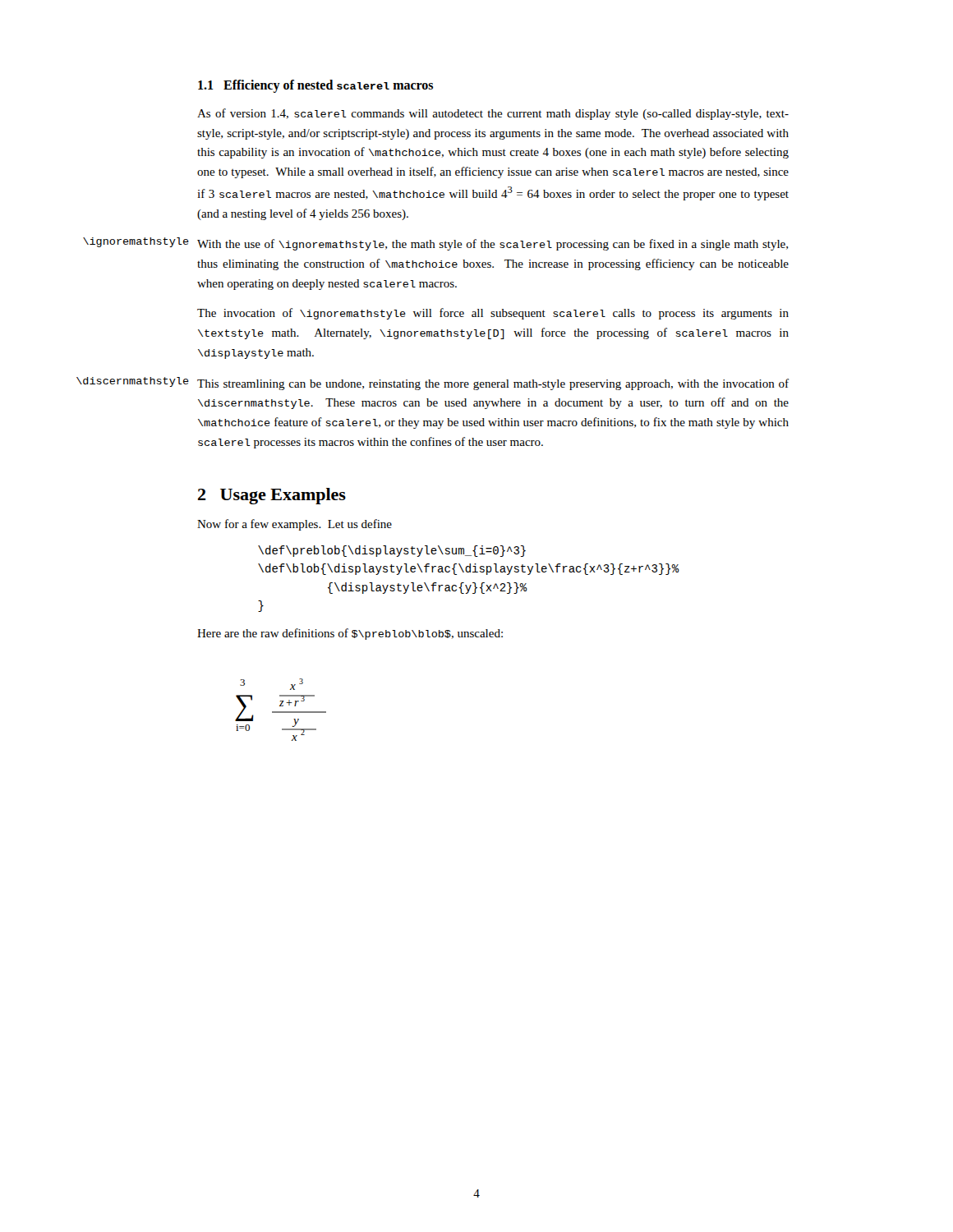Locate the section header that says "2 Usage Examples"
The width and height of the screenshot is (953, 1232).
coord(271,494)
